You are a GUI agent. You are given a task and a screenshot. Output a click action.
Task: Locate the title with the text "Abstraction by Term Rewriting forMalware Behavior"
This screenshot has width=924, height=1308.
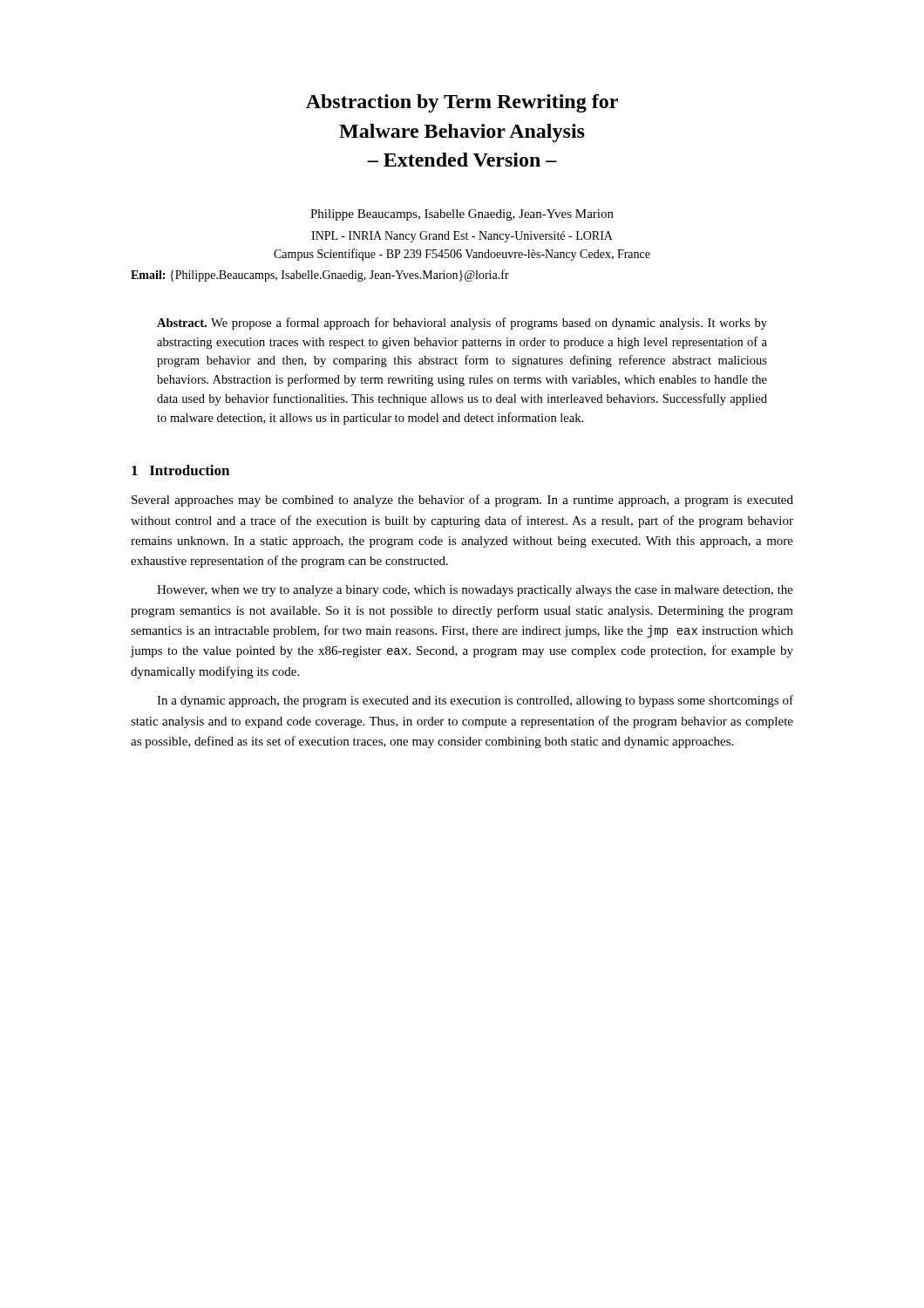[462, 131]
